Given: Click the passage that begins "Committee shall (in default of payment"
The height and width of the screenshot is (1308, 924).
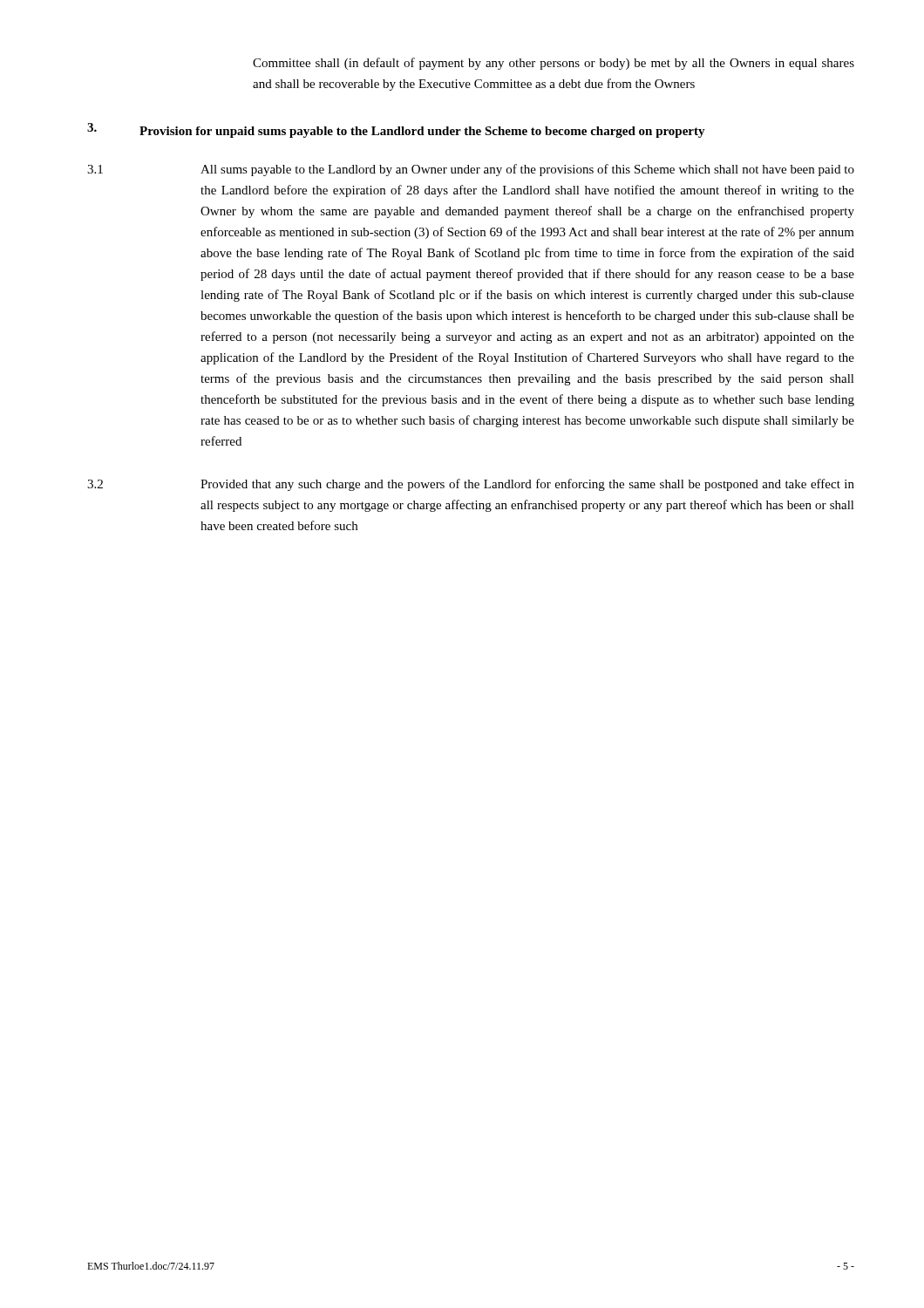Looking at the screenshot, I should [554, 73].
